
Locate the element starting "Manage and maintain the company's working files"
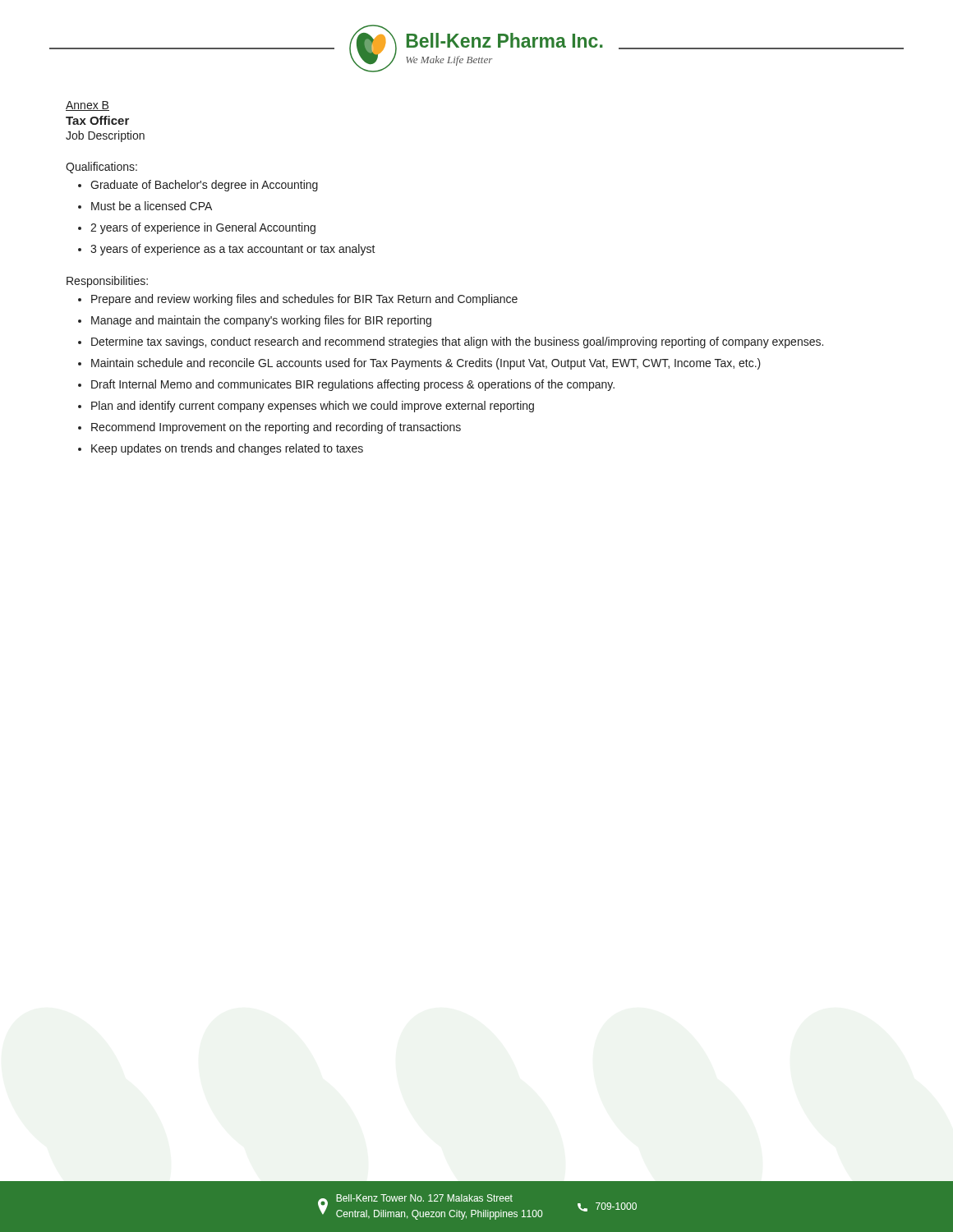point(261,320)
